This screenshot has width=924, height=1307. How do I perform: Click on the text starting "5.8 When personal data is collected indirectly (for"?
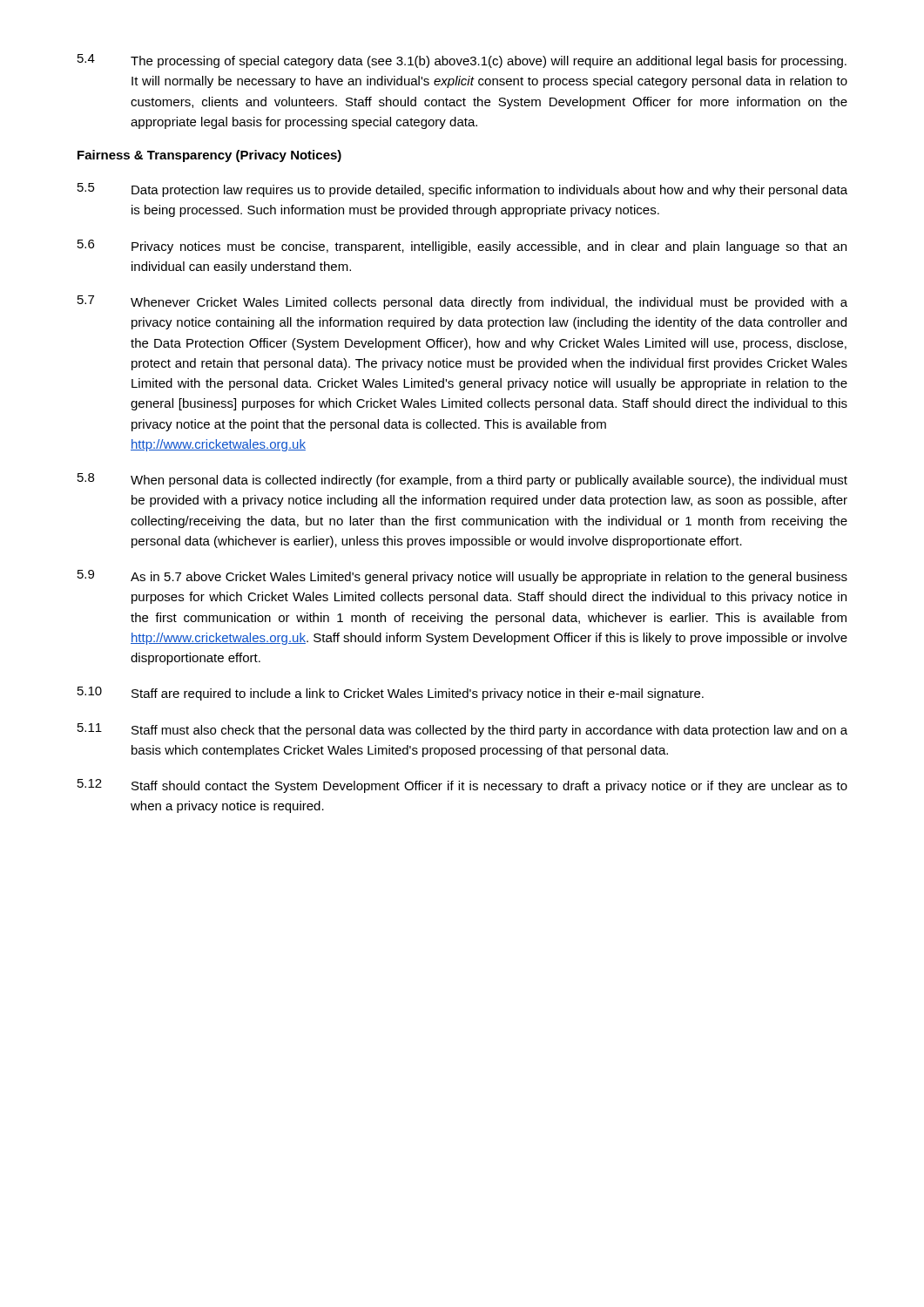[x=462, y=510]
